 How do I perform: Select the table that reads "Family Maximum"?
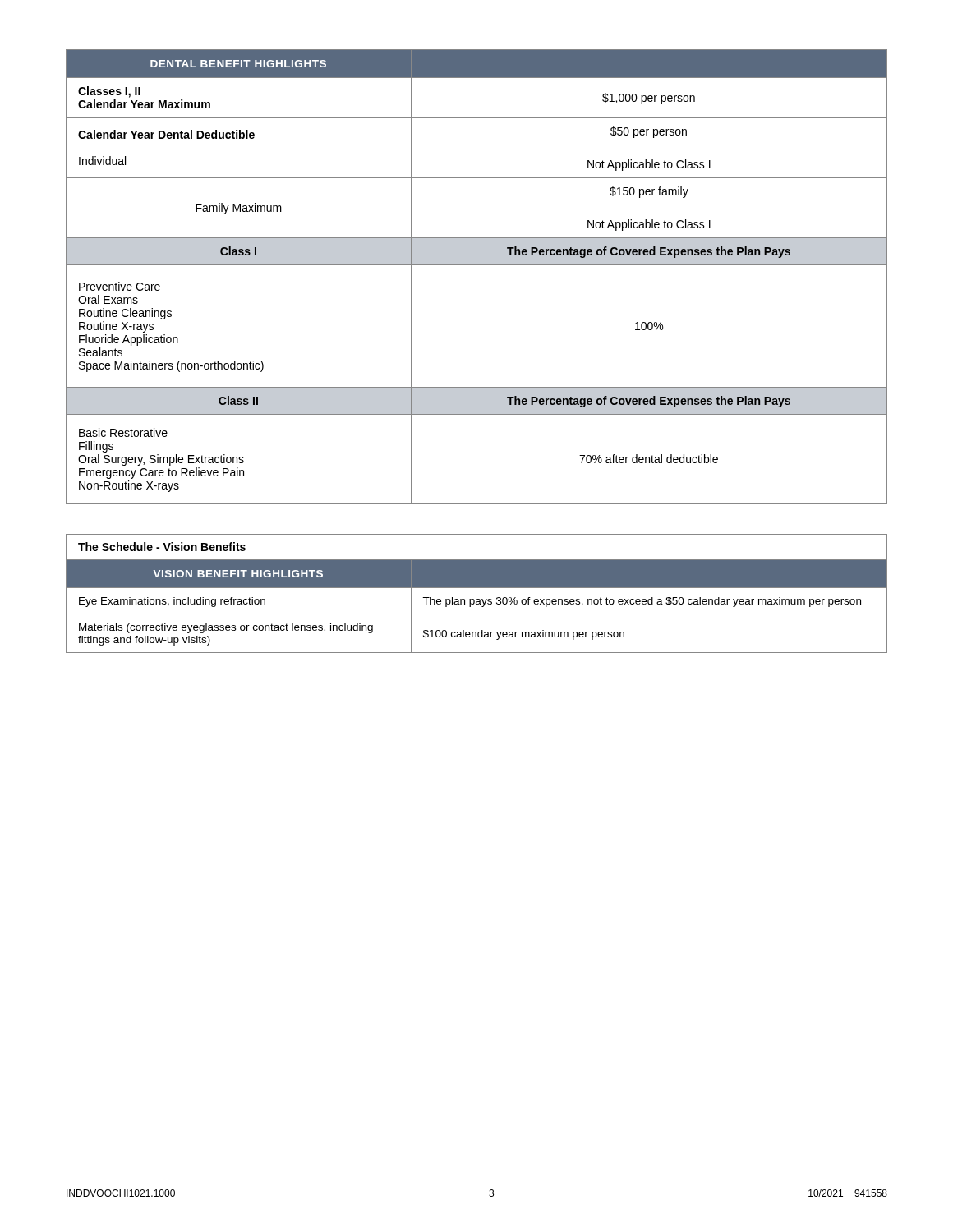click(x=476, y=277)
